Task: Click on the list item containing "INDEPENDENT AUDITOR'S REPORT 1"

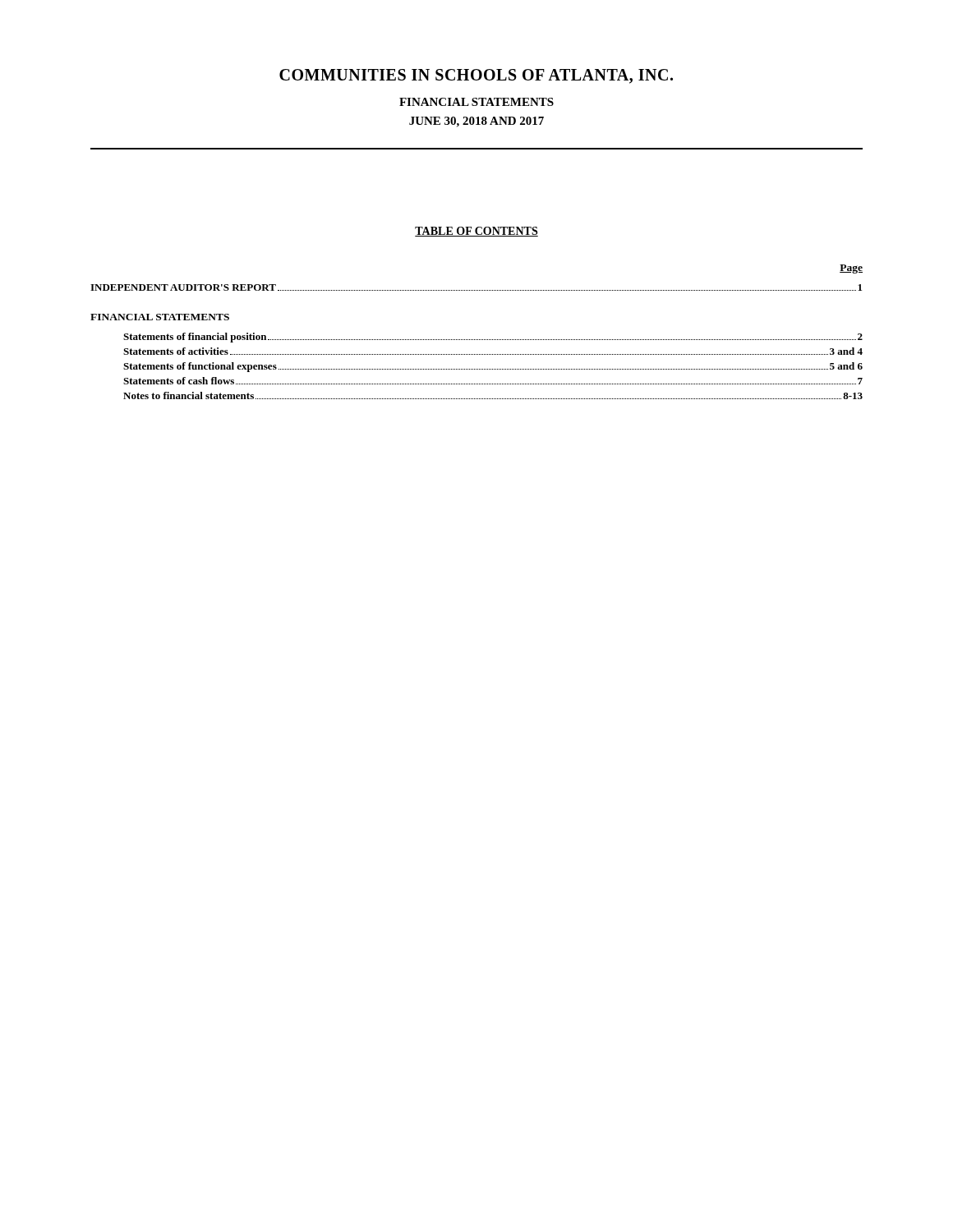Action: tap(476, 287)
